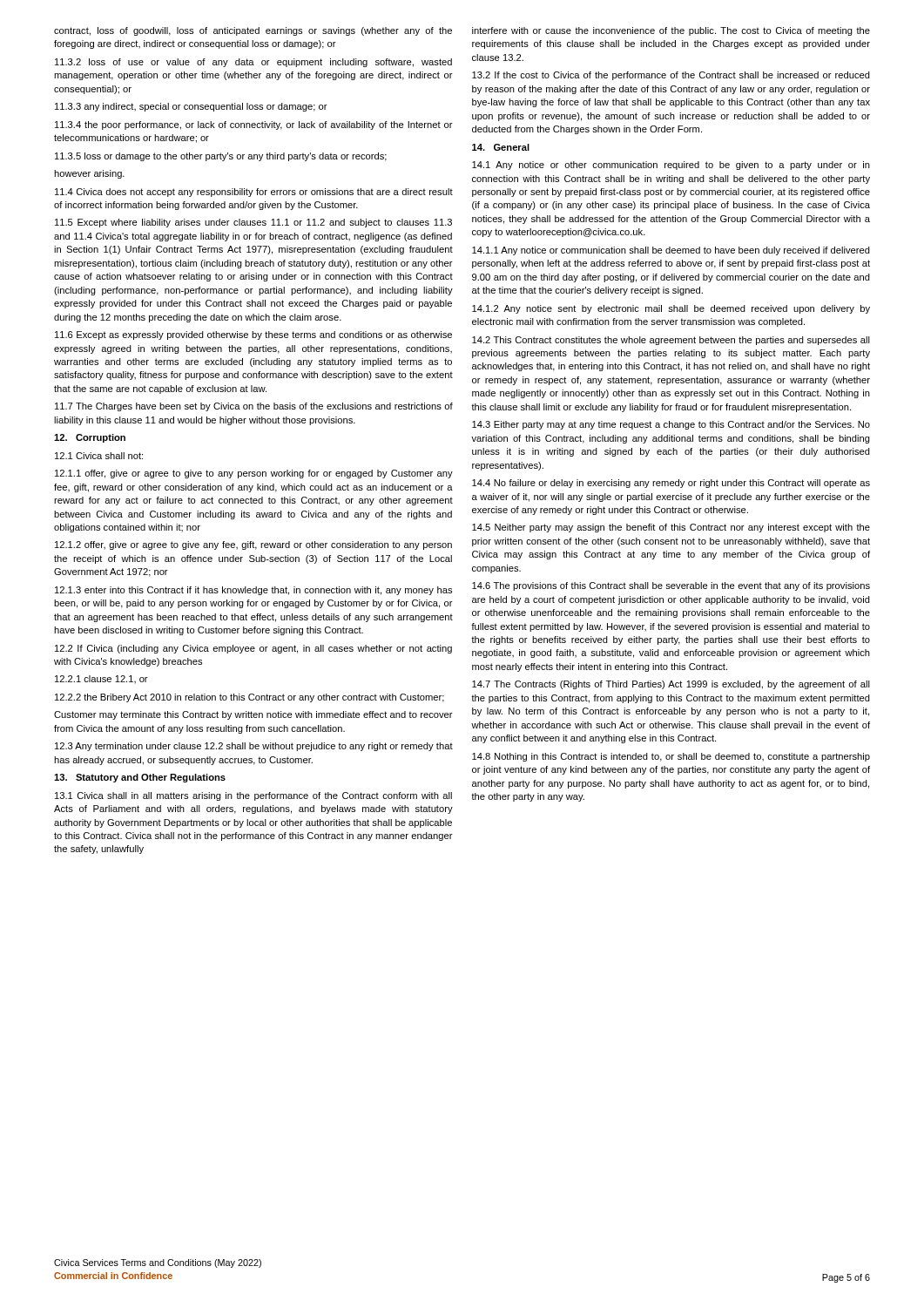Find the block on this page that starts "1.3 enter into this Contract"
The image size is (924, 1307).
pos(253,610)
